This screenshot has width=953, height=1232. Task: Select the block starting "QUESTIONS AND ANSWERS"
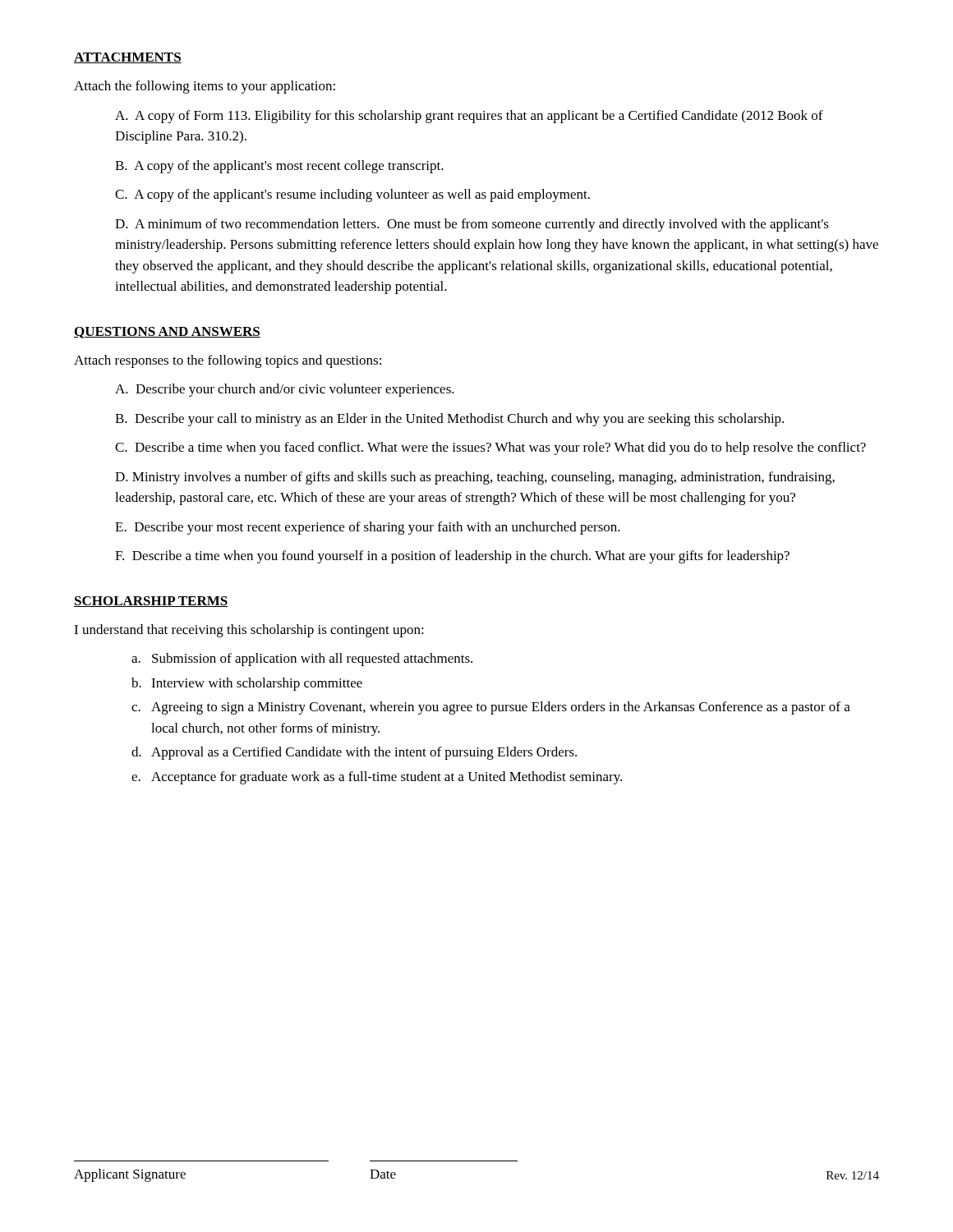[x=167, y=331]
